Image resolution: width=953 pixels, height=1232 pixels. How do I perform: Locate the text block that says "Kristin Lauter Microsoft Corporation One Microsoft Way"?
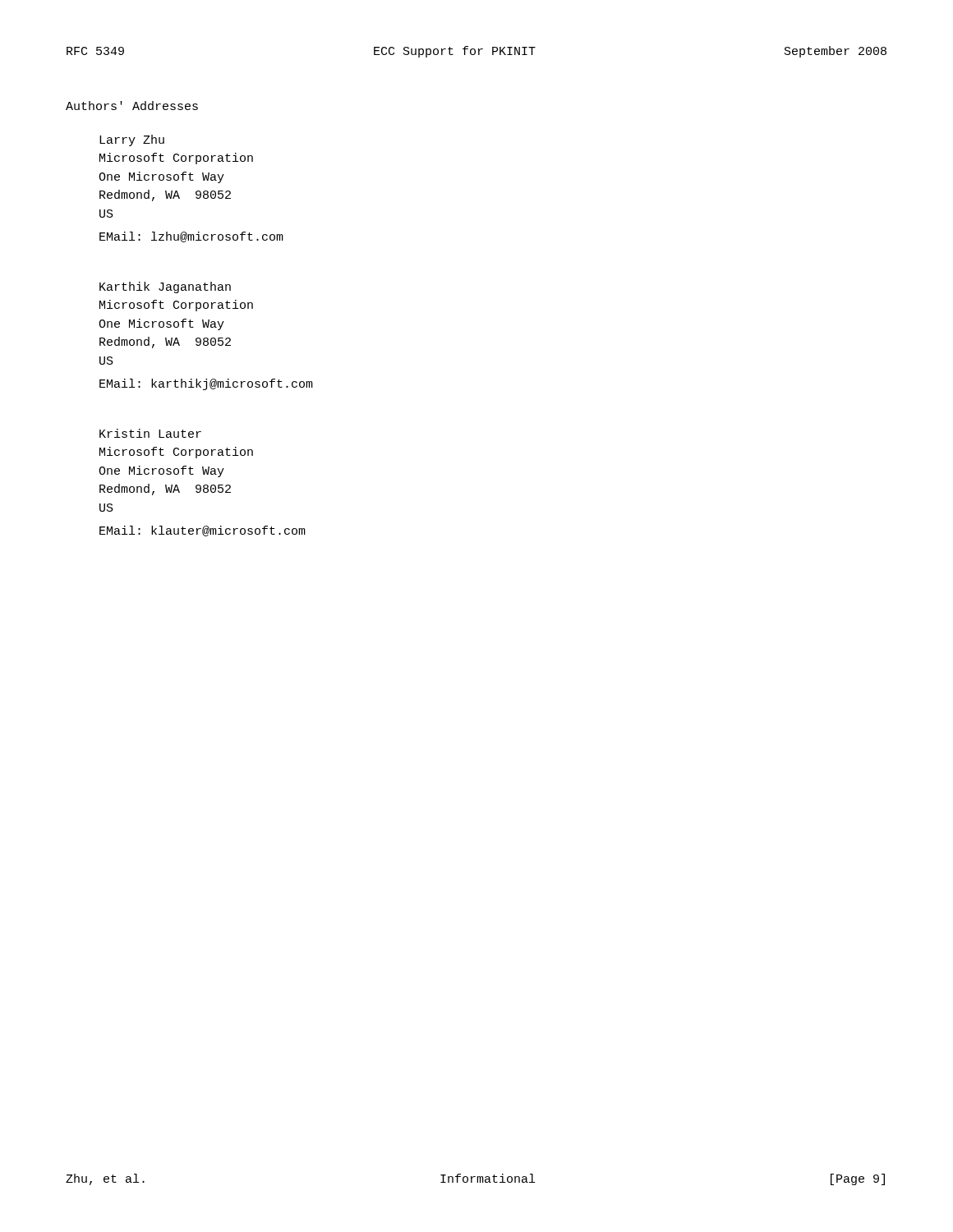click(176, 471)
